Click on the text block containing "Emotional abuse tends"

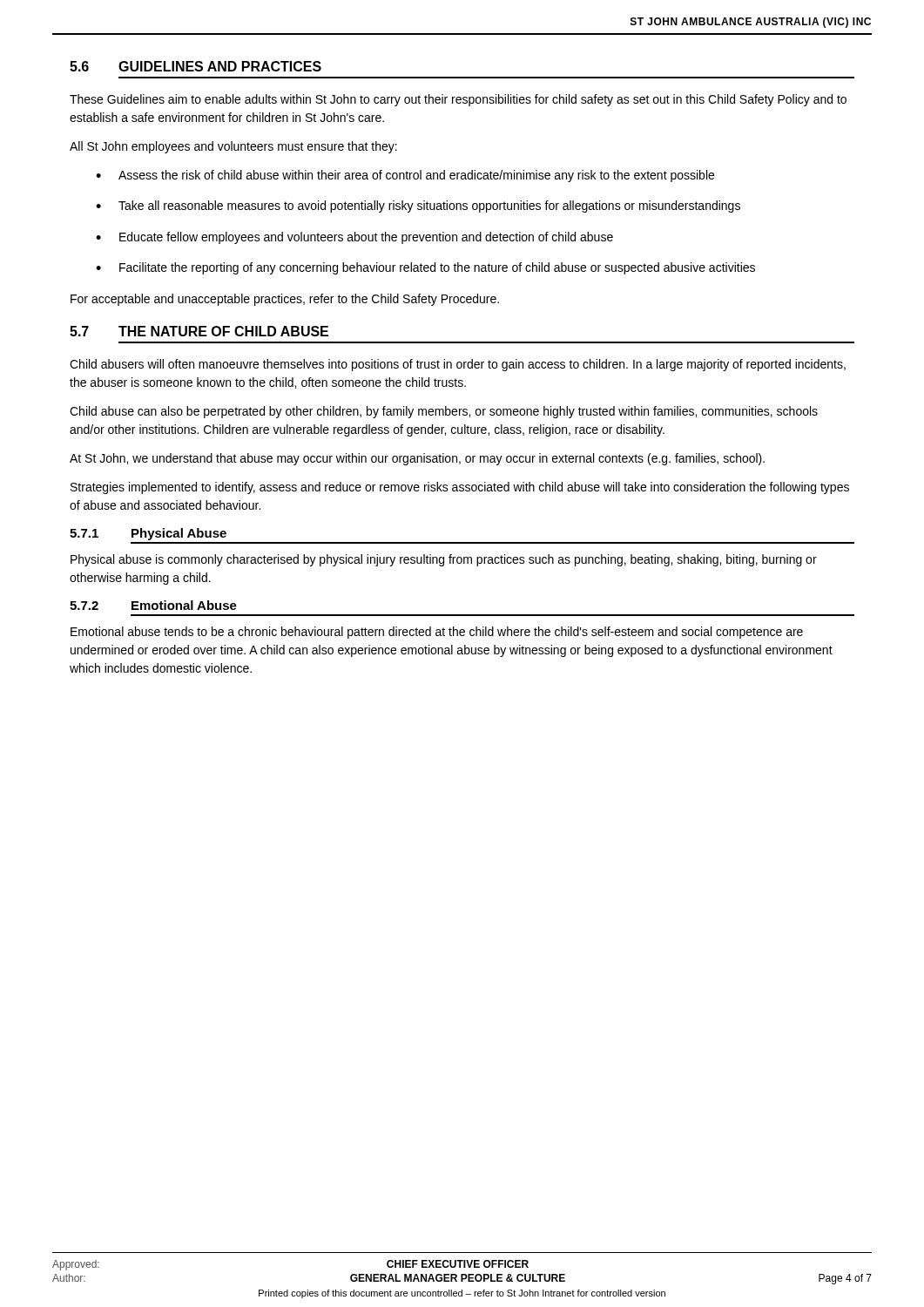click(451, 650)
